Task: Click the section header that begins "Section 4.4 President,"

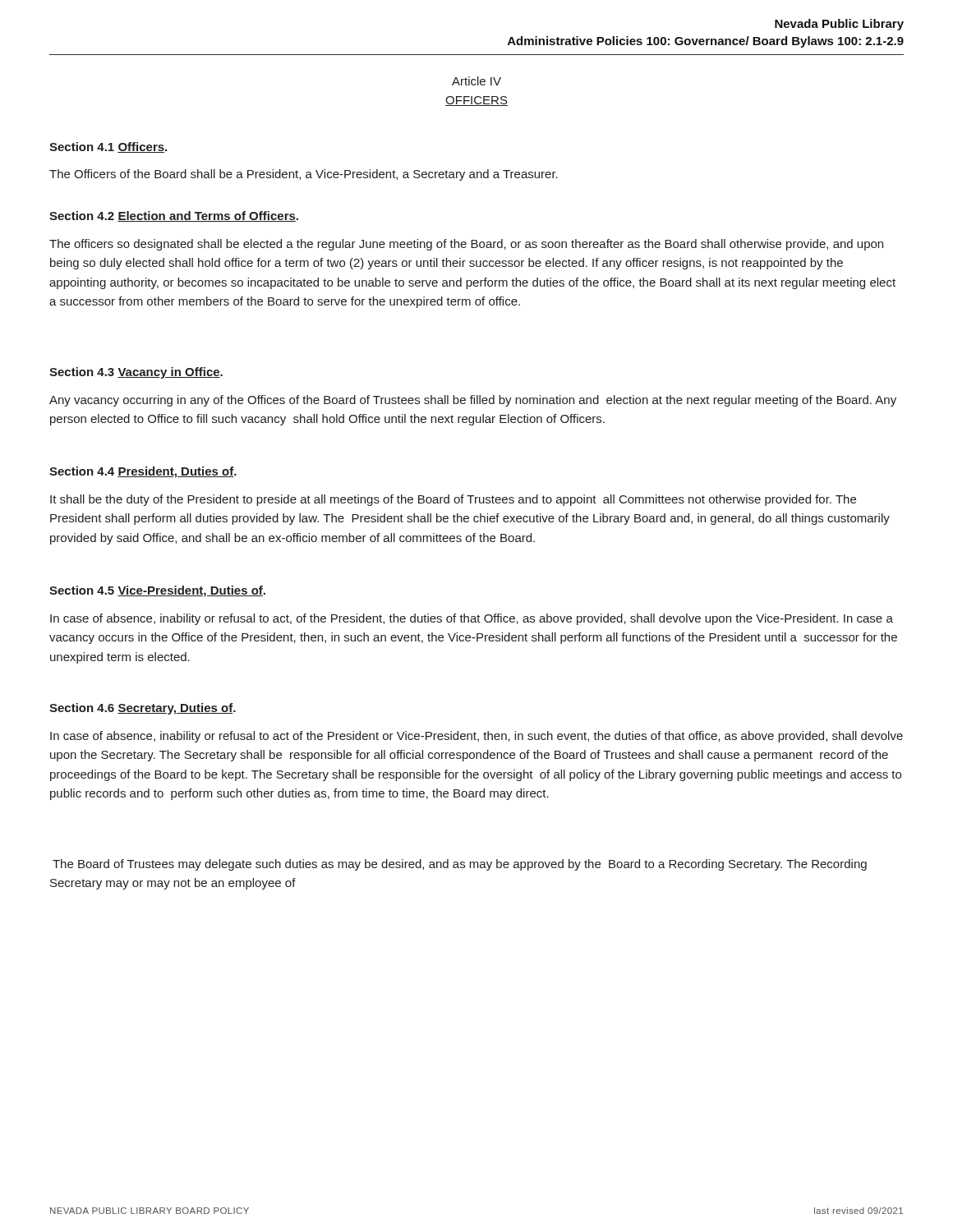Action: pyautogui.click(x=143, y=472)
